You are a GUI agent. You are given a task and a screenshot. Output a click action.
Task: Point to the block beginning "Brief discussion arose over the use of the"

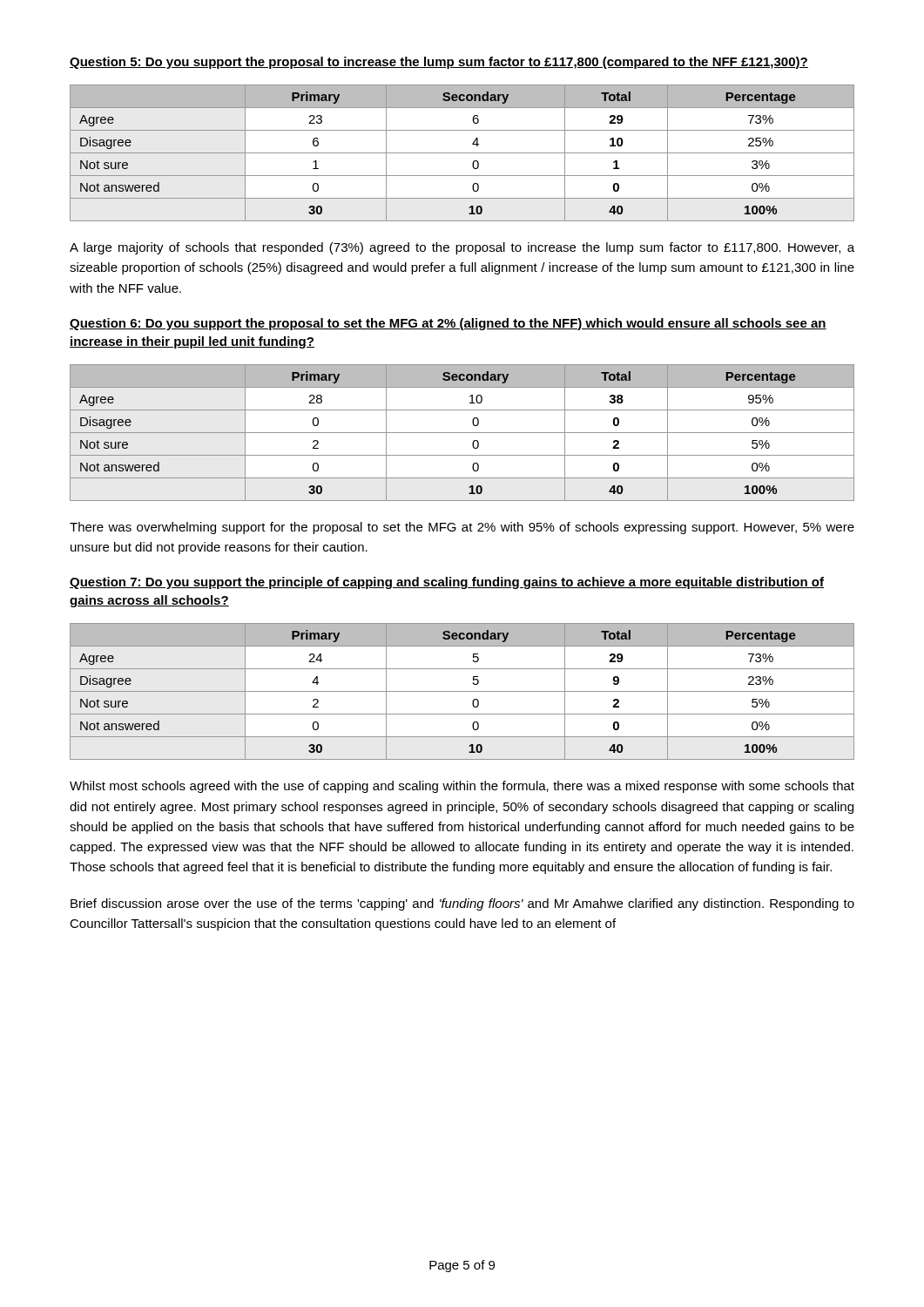coord(462,913)
